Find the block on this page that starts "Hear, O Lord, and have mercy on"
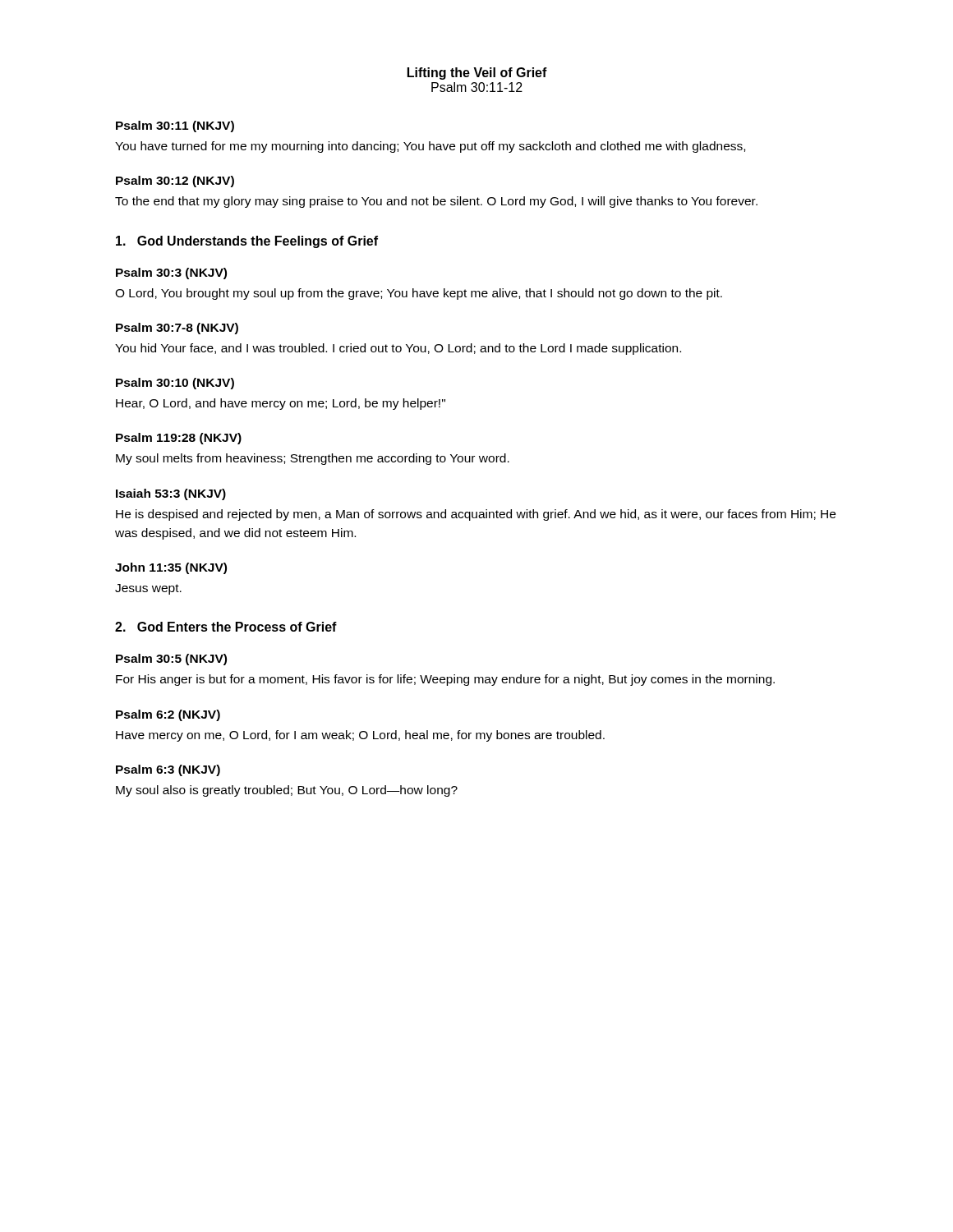Viewport: 953px width, 1232px height. click(280, 403)
